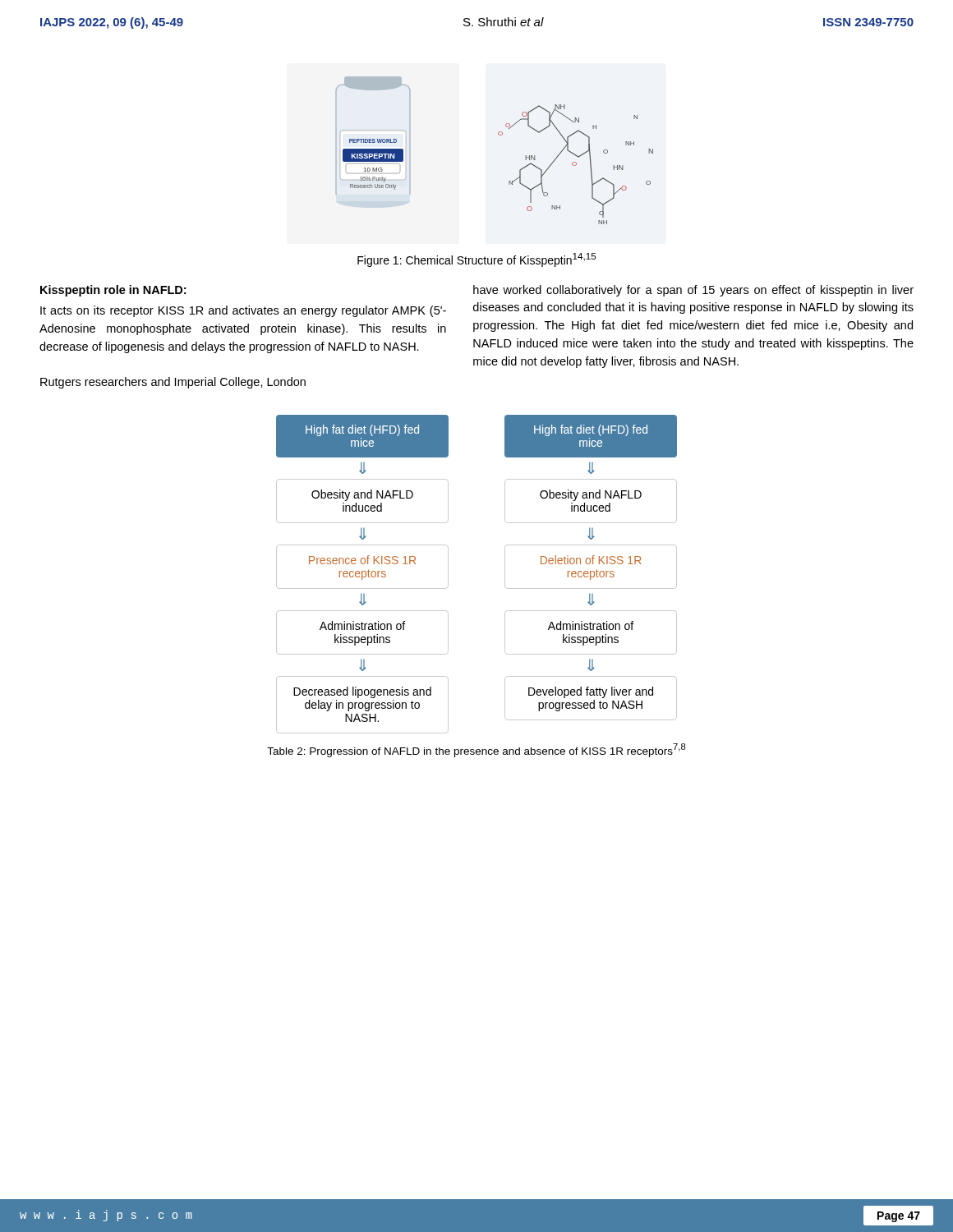The width and height of the screenshot is (953, 1232).
Task: Point to "Kisspeptin role in NAFLD:"
Action: 113,290
